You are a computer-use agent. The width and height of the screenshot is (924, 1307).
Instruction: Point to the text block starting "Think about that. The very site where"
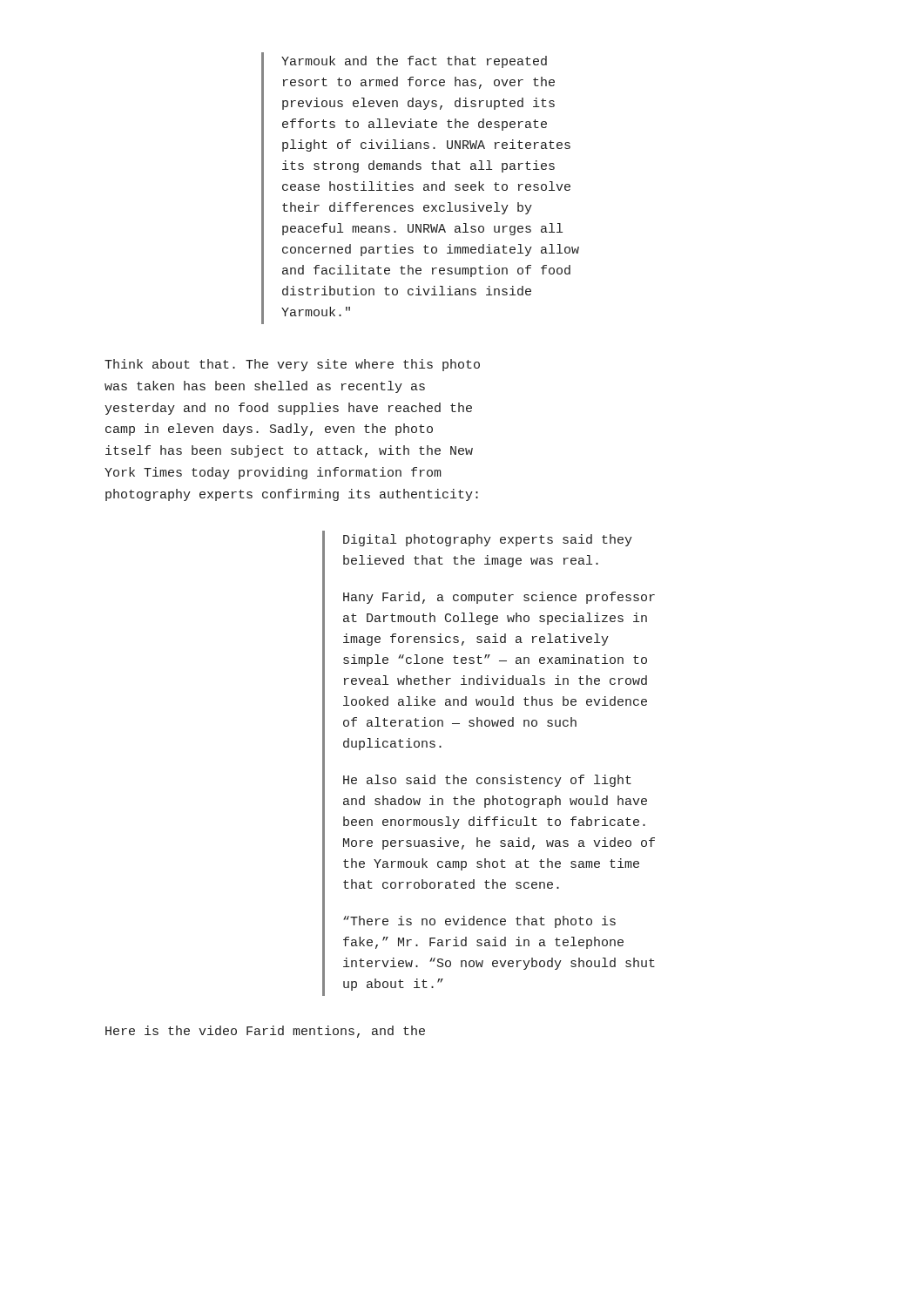point(292,365)
